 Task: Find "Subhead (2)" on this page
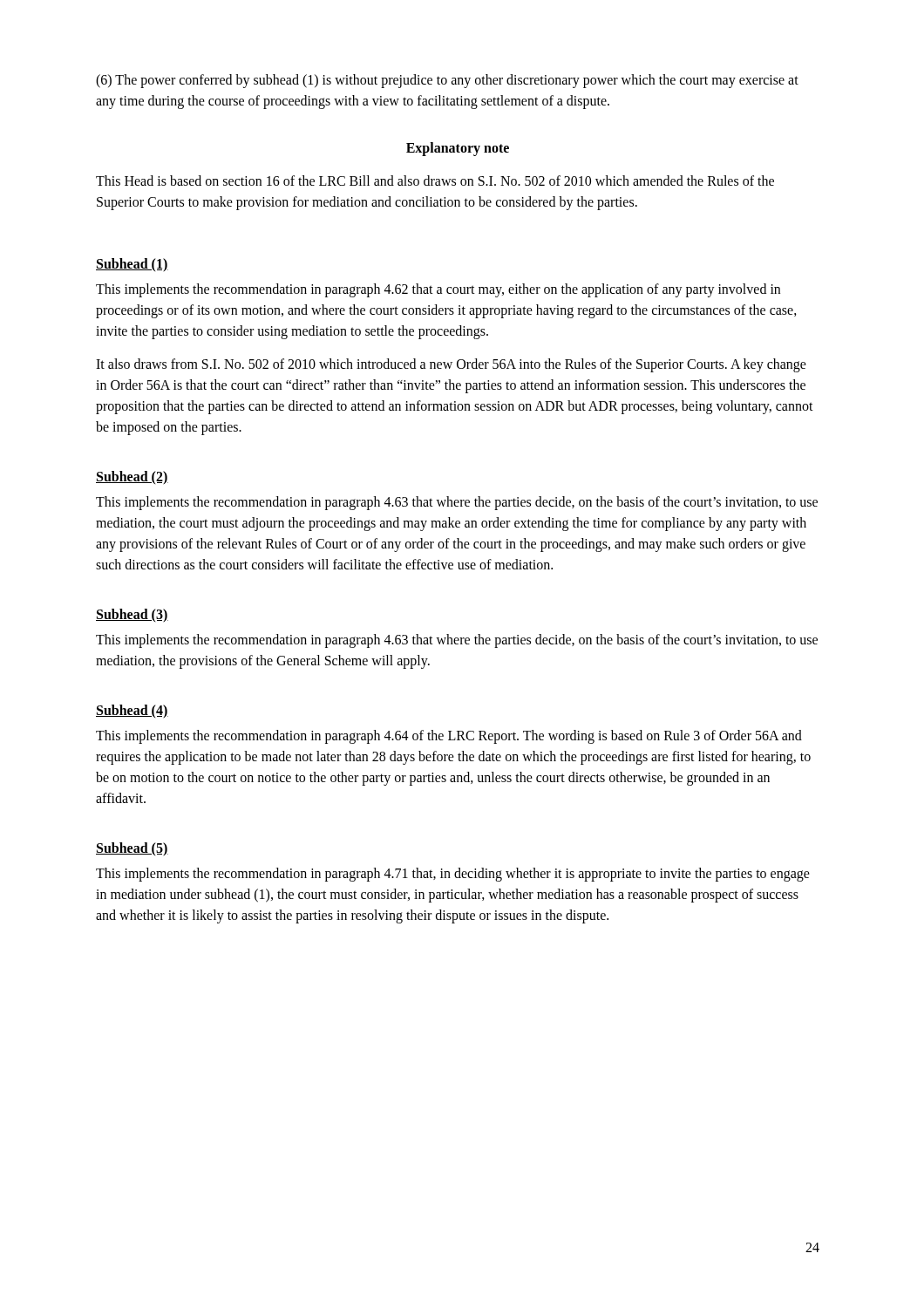(132, 477)
